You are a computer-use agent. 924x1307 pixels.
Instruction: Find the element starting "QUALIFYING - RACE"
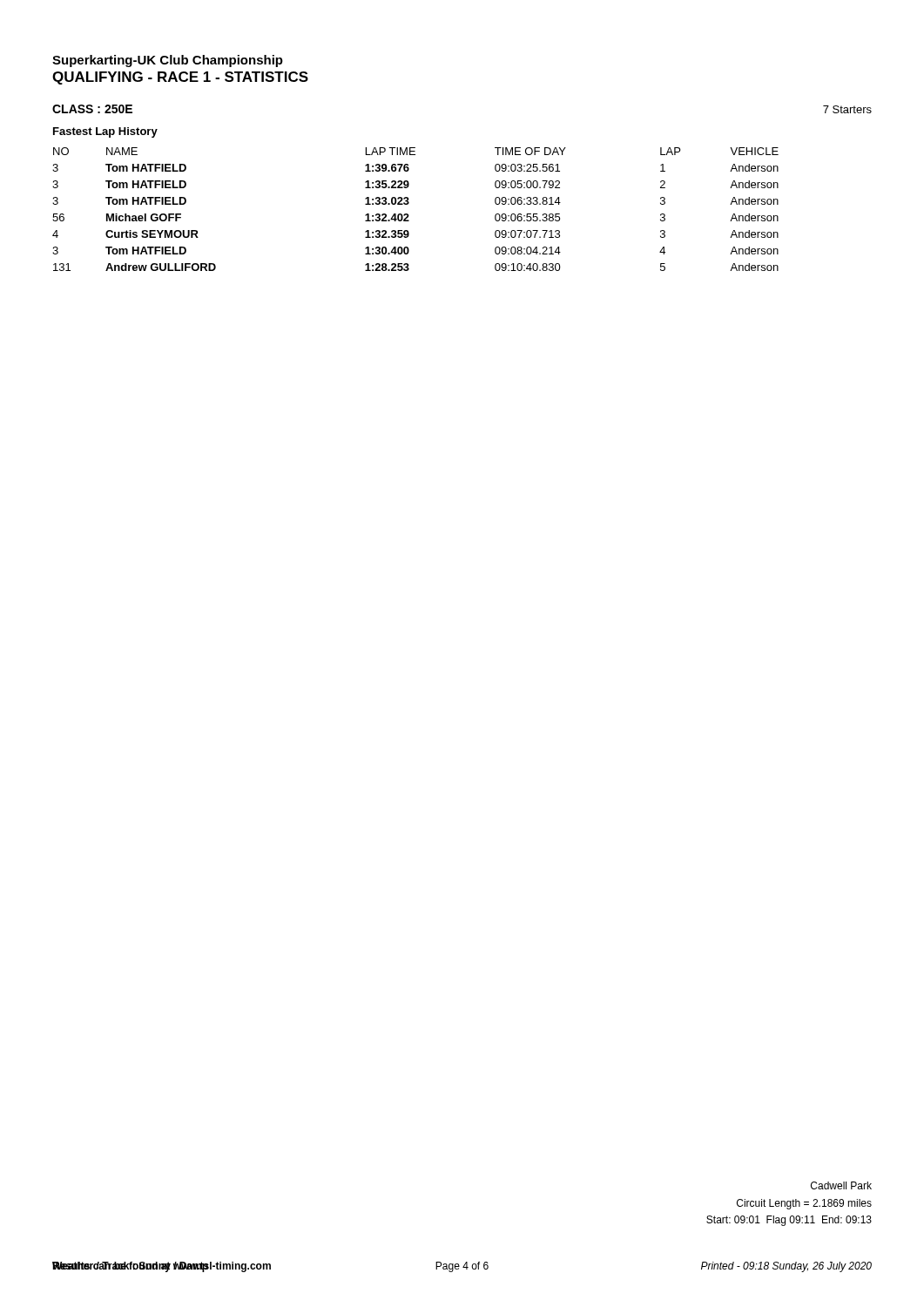tap(180, 77)
